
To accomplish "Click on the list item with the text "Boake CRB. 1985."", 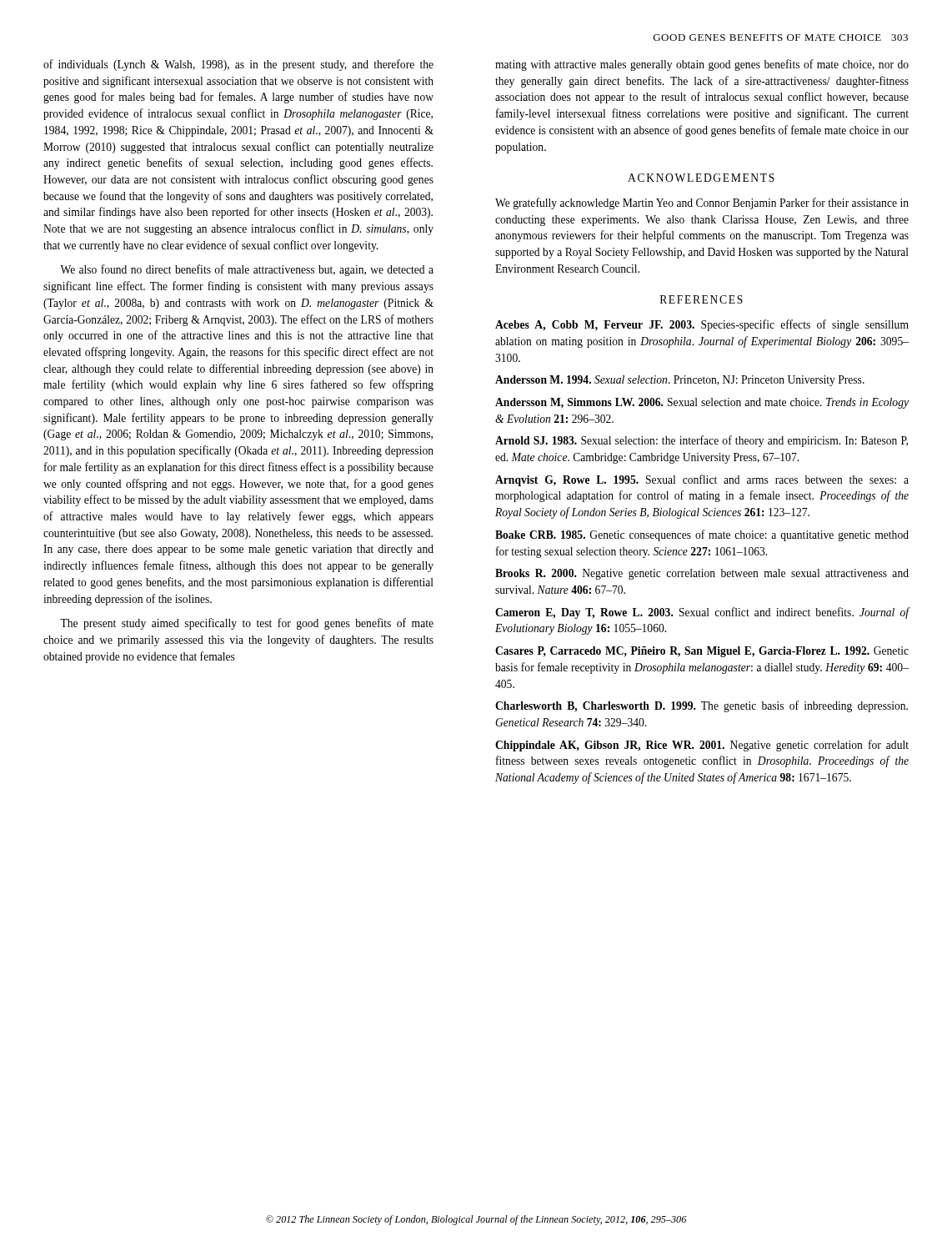I will point(702,543).
